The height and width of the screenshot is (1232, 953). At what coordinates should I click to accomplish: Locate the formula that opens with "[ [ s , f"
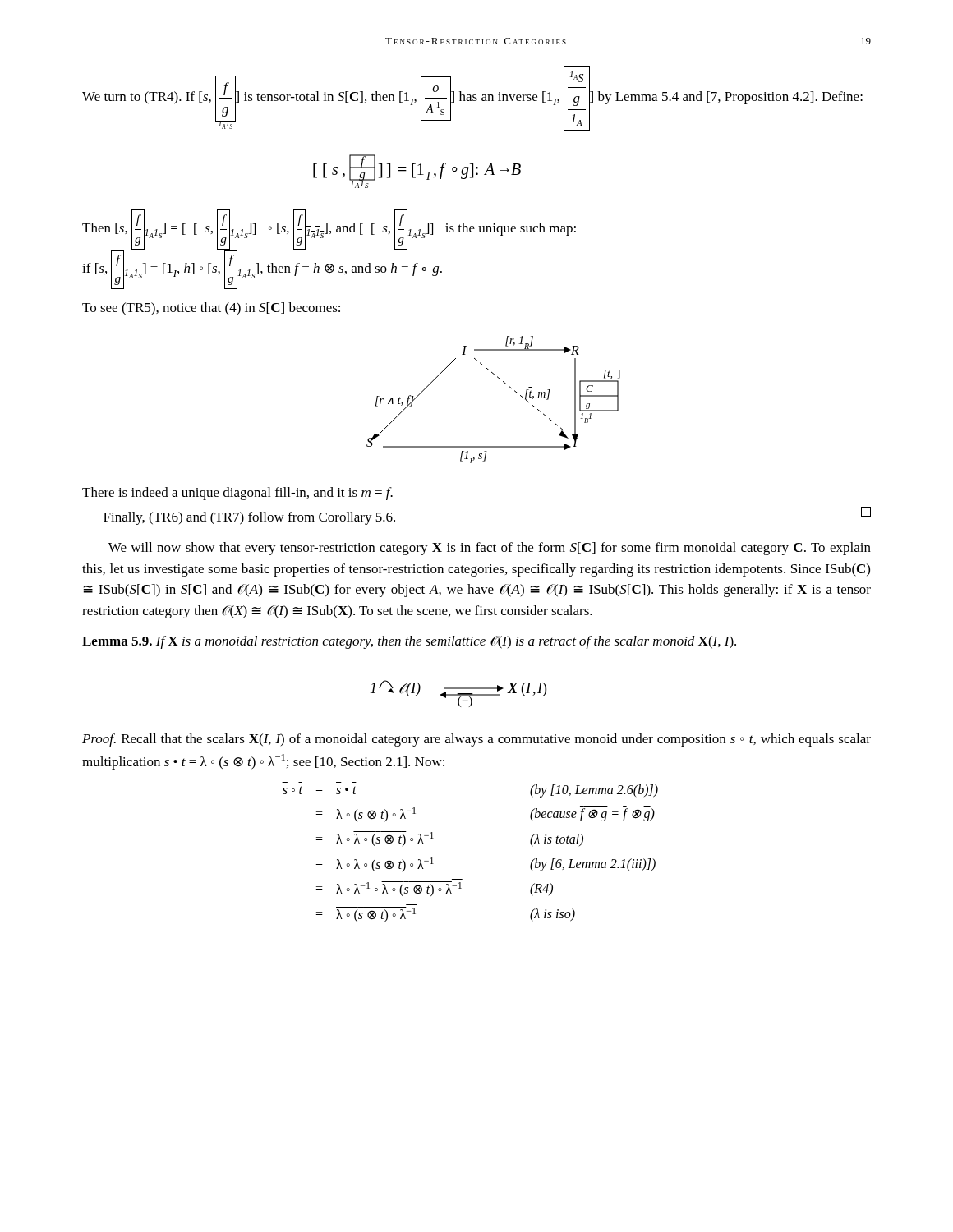476,167
